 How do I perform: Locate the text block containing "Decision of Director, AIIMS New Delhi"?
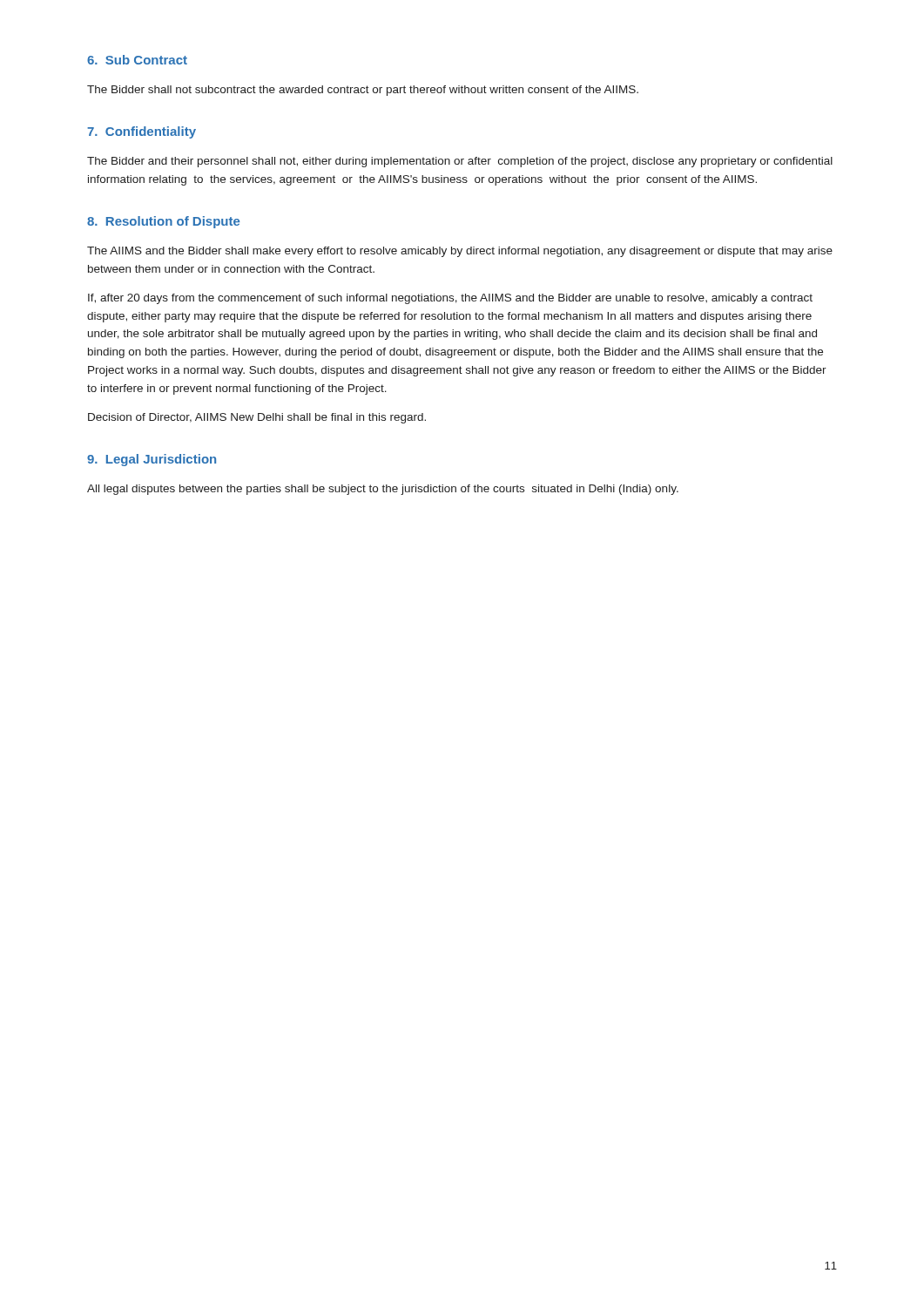click(257, 417)
